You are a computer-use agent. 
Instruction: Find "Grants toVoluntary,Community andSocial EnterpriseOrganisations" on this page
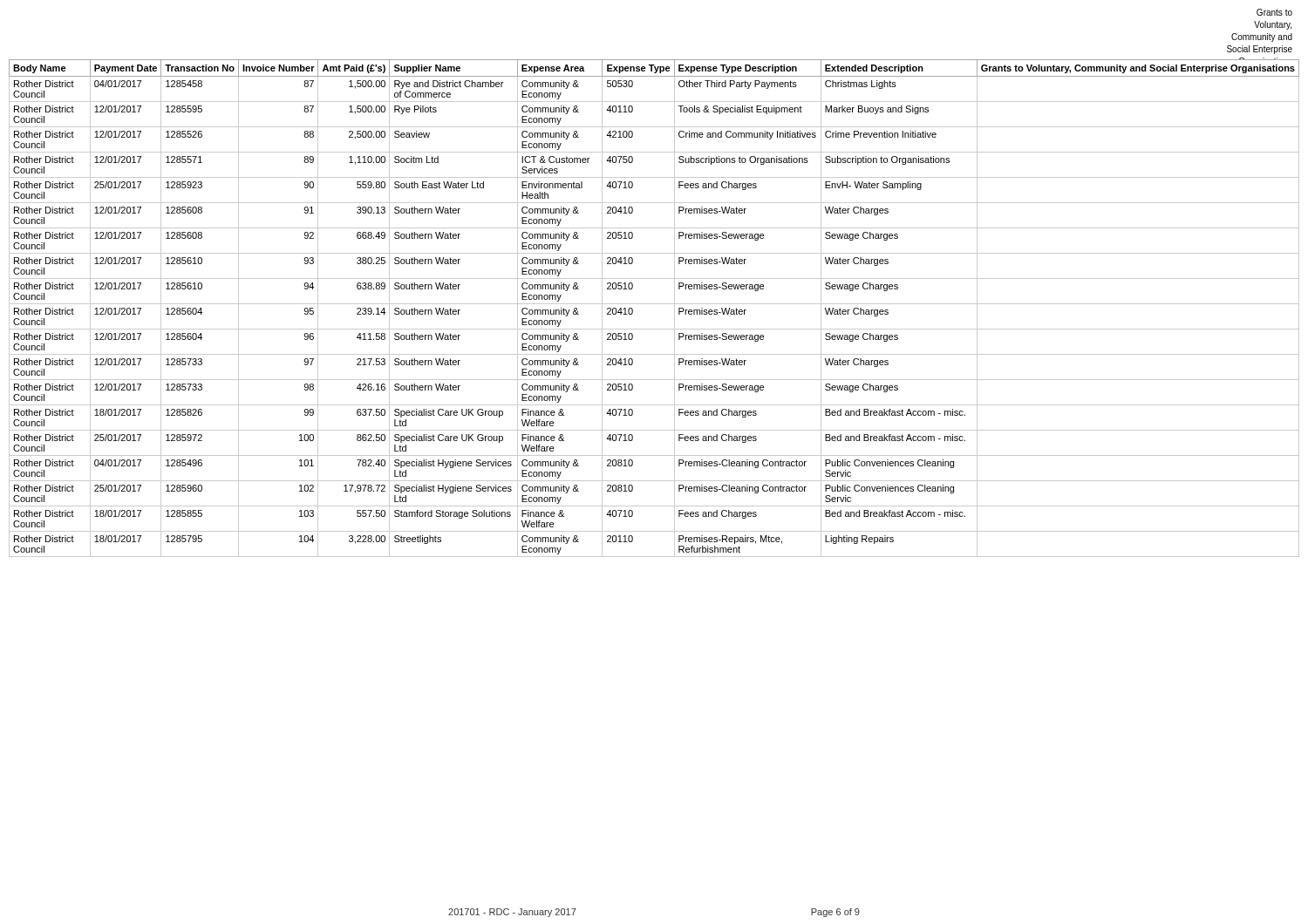tap(1259, 37)
